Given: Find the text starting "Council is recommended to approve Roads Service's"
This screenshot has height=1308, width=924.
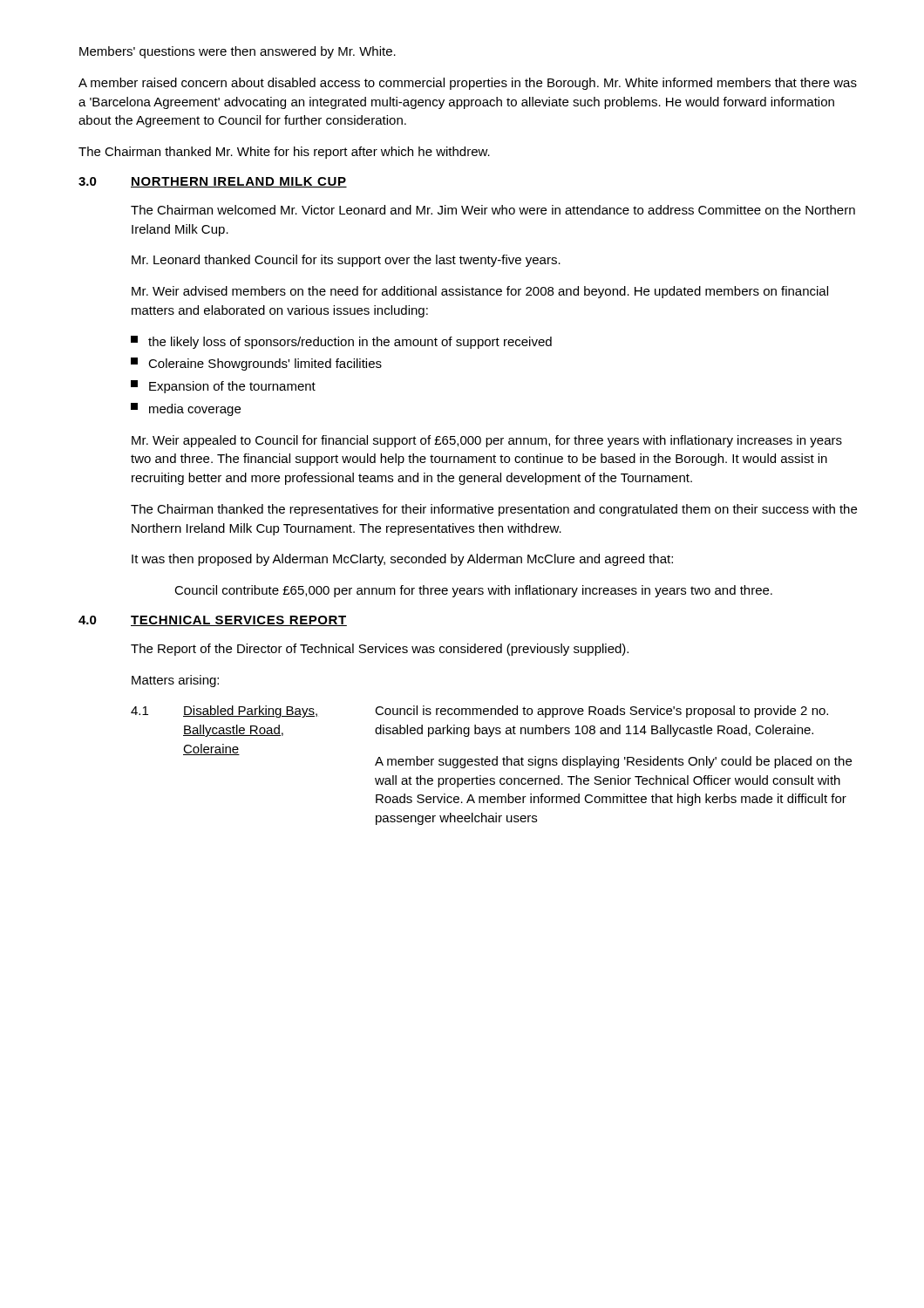Looking at the screenshot, I should tap(619, 764).
